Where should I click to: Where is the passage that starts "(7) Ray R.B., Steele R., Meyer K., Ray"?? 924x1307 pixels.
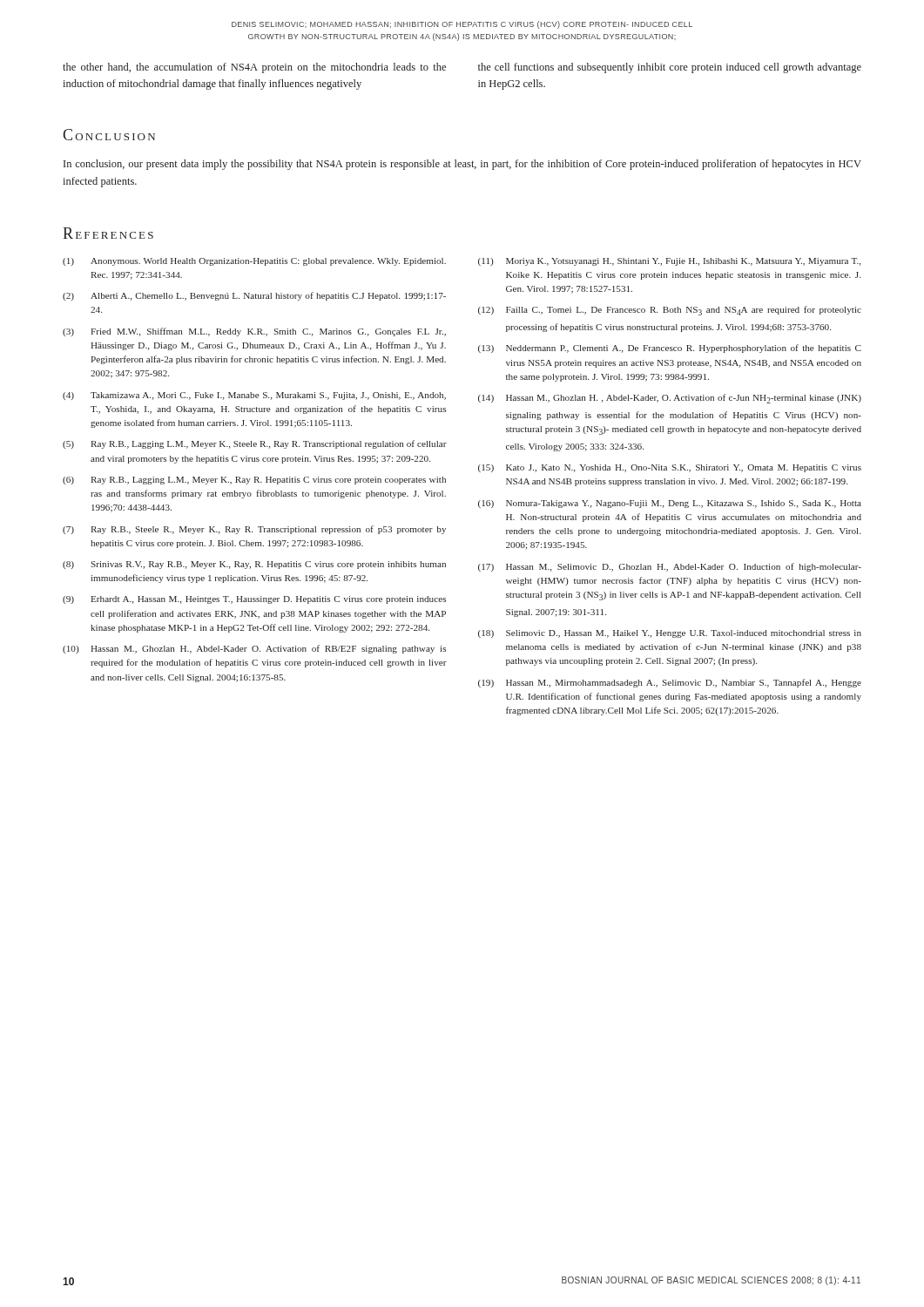tap(255, 536)
